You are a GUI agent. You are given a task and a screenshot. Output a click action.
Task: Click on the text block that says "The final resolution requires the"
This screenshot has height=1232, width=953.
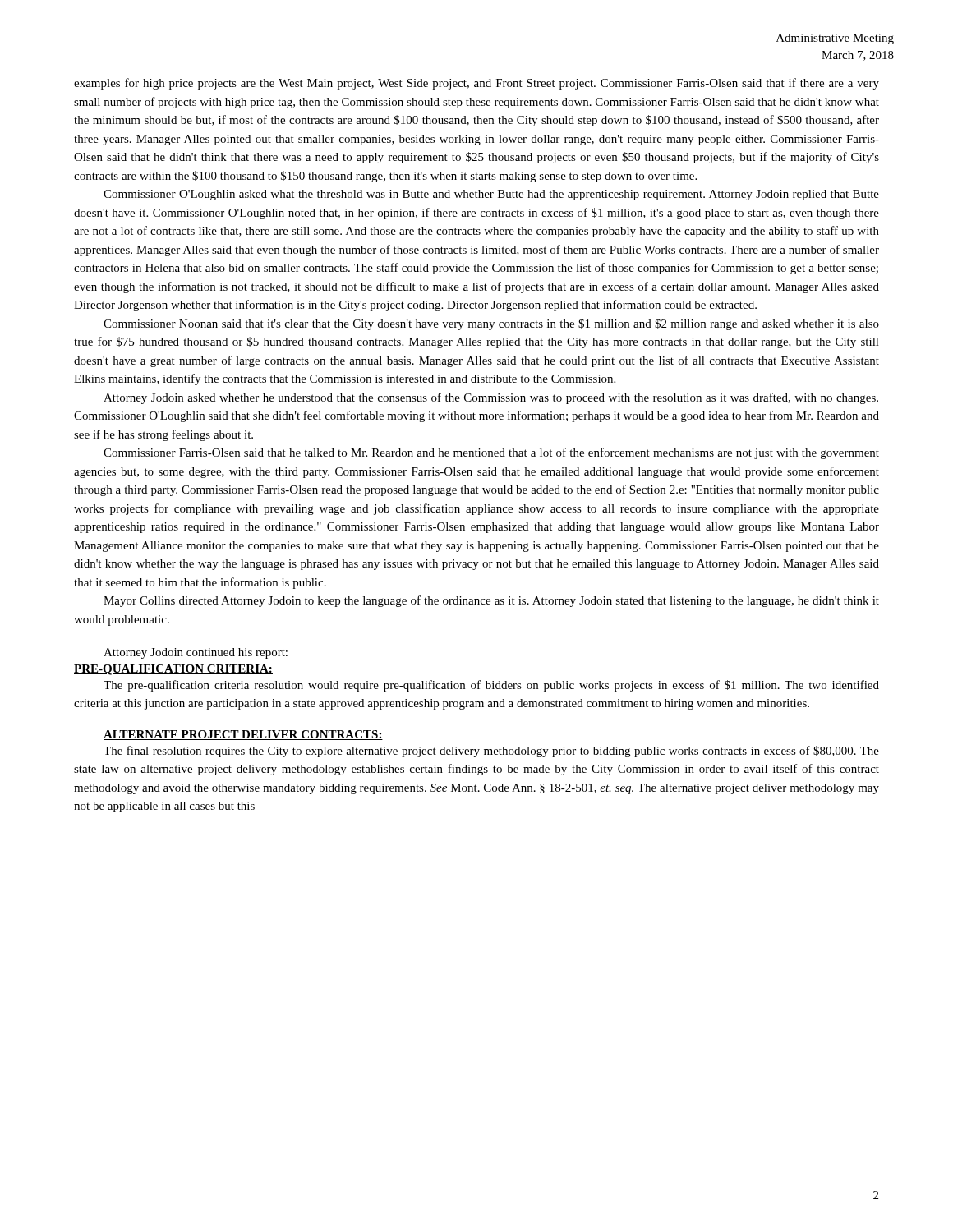[476, 778]
